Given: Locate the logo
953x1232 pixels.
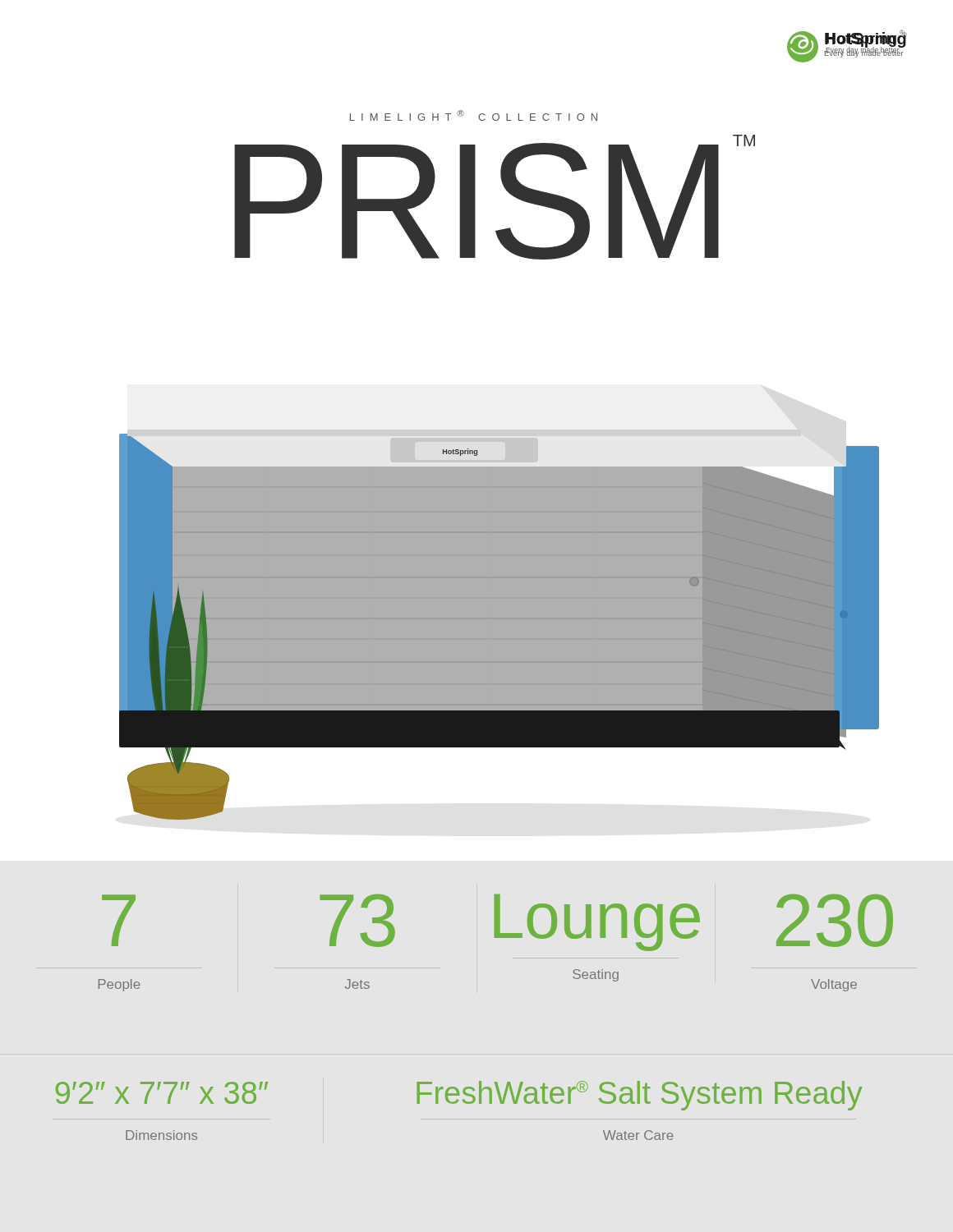Looking at the screenshot, I should coord(848,55).
